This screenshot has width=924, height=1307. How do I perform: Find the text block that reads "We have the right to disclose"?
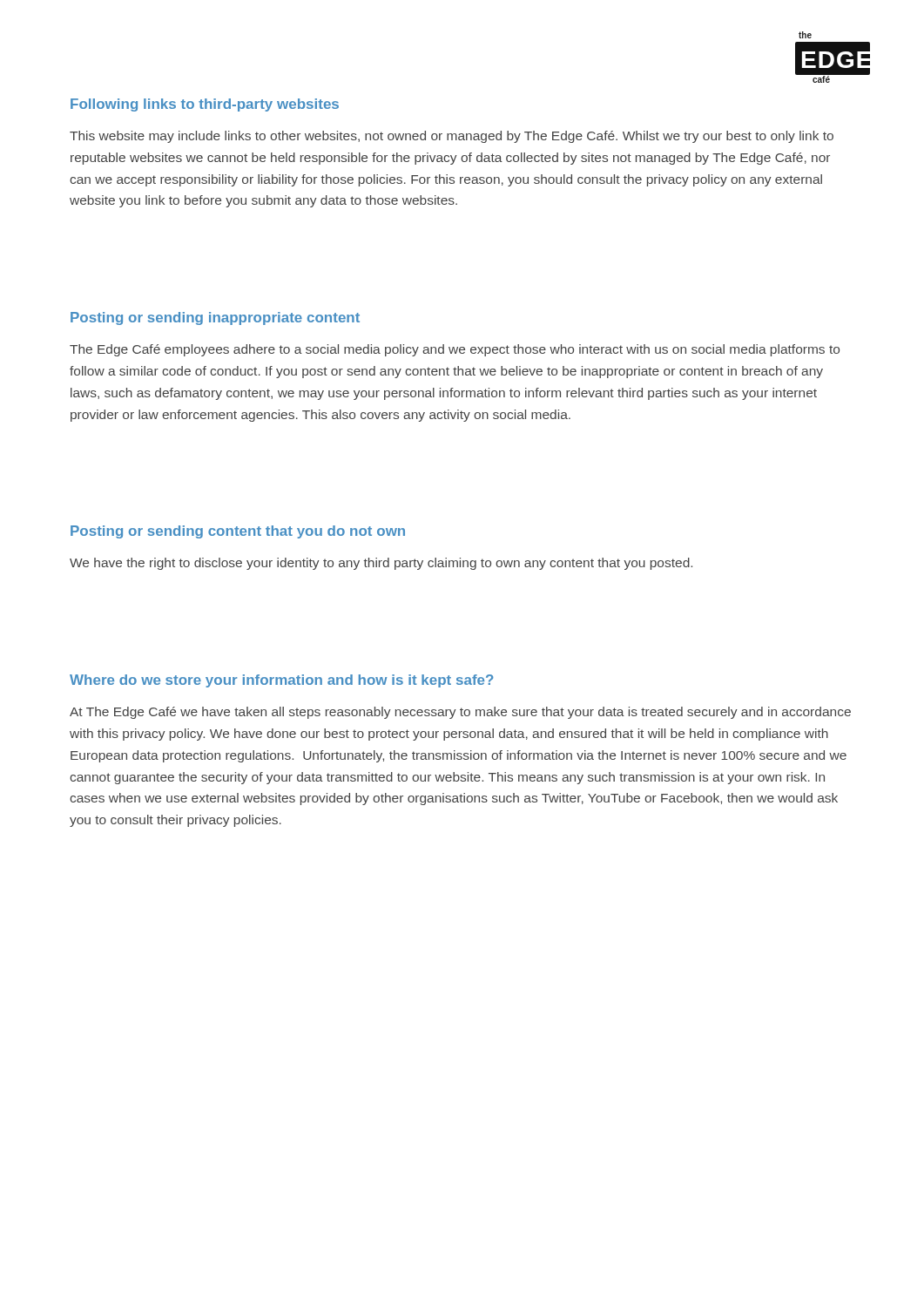click(382, 563)
